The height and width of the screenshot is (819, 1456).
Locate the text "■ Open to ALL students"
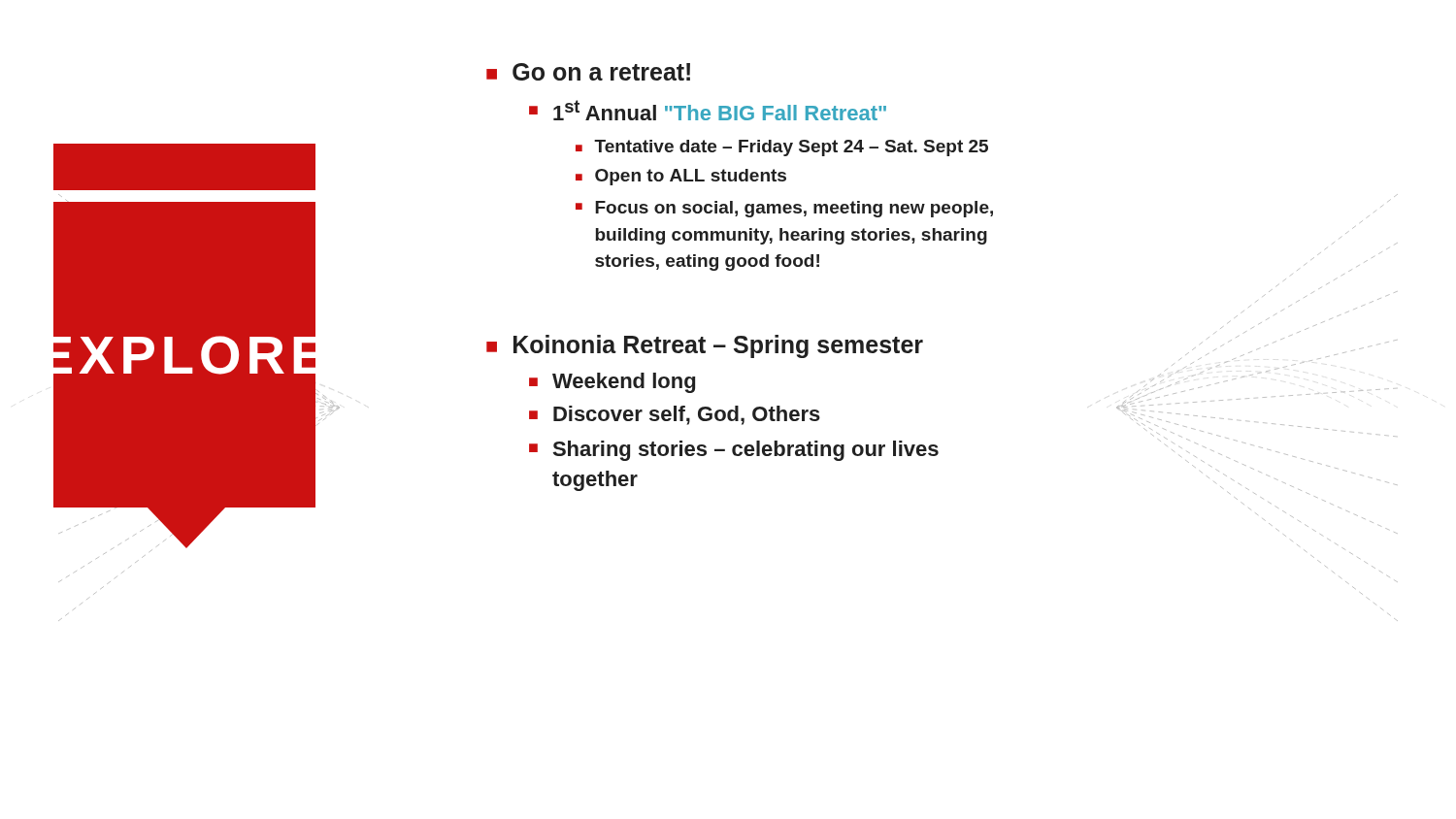pyautogui.click(x=681, y=176)
